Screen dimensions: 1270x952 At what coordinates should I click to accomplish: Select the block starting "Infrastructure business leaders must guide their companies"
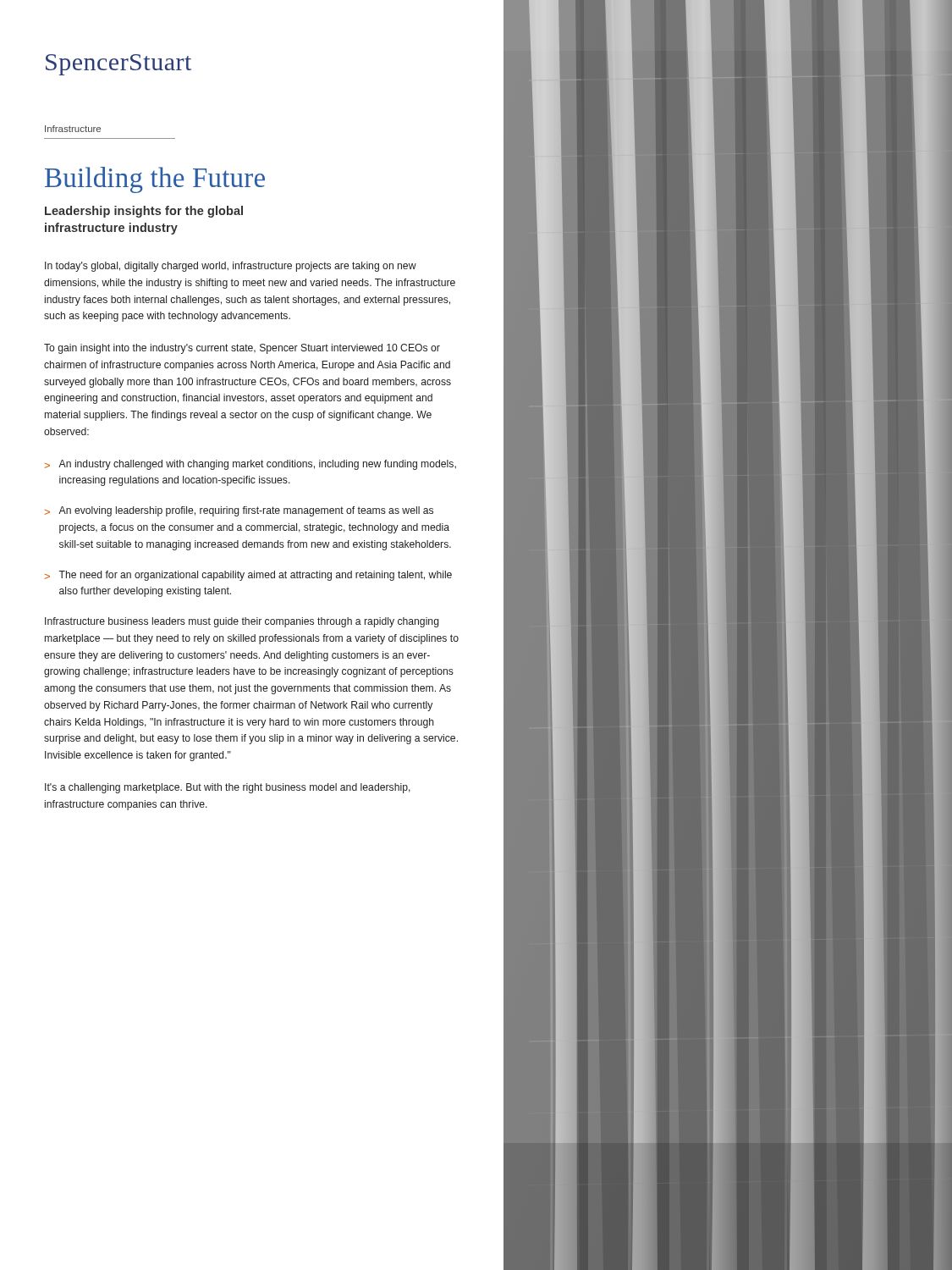coord(251,688)
